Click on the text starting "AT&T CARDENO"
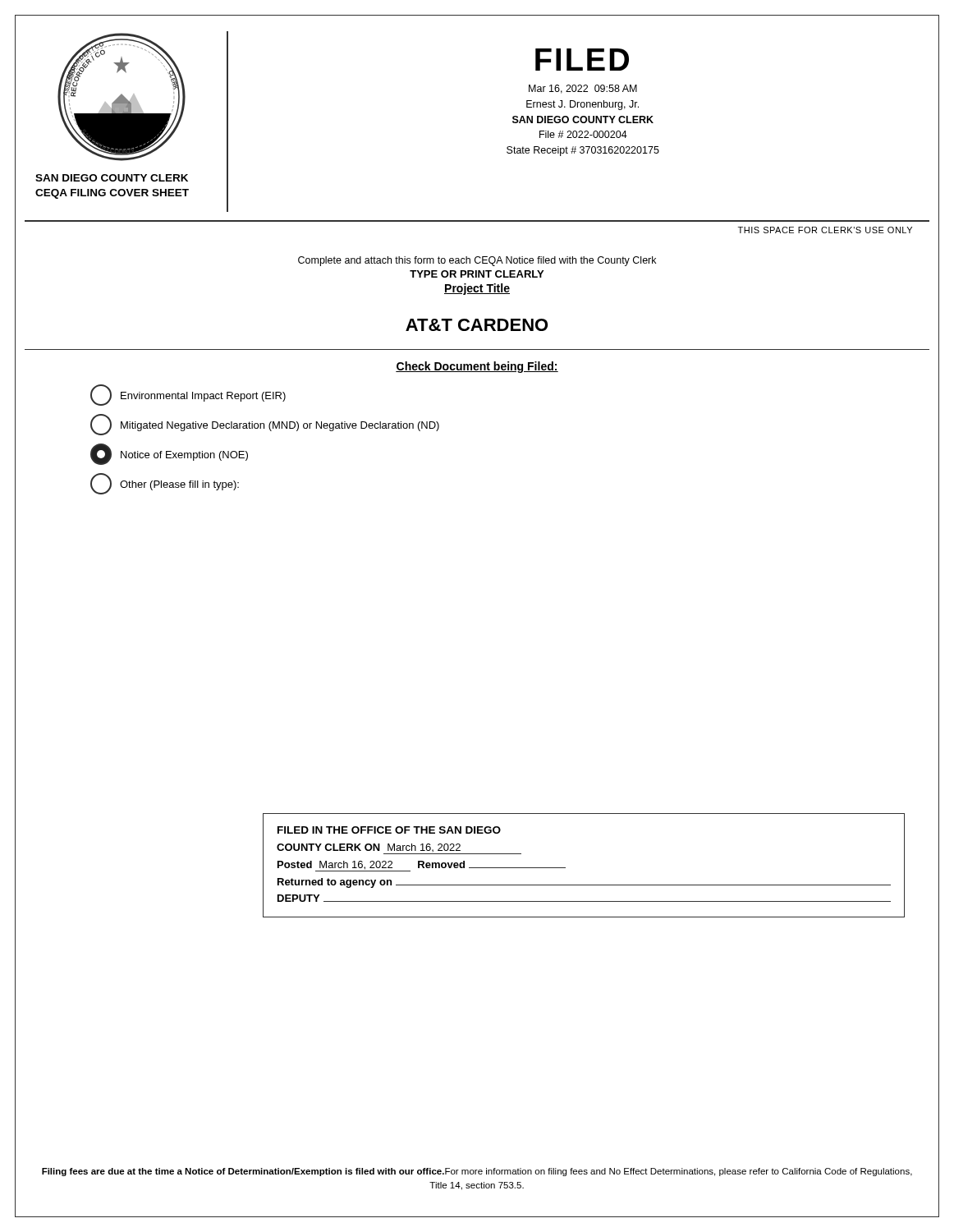Image resolution: width=954 pixels, height=1232 pixels. pos(477,325)
